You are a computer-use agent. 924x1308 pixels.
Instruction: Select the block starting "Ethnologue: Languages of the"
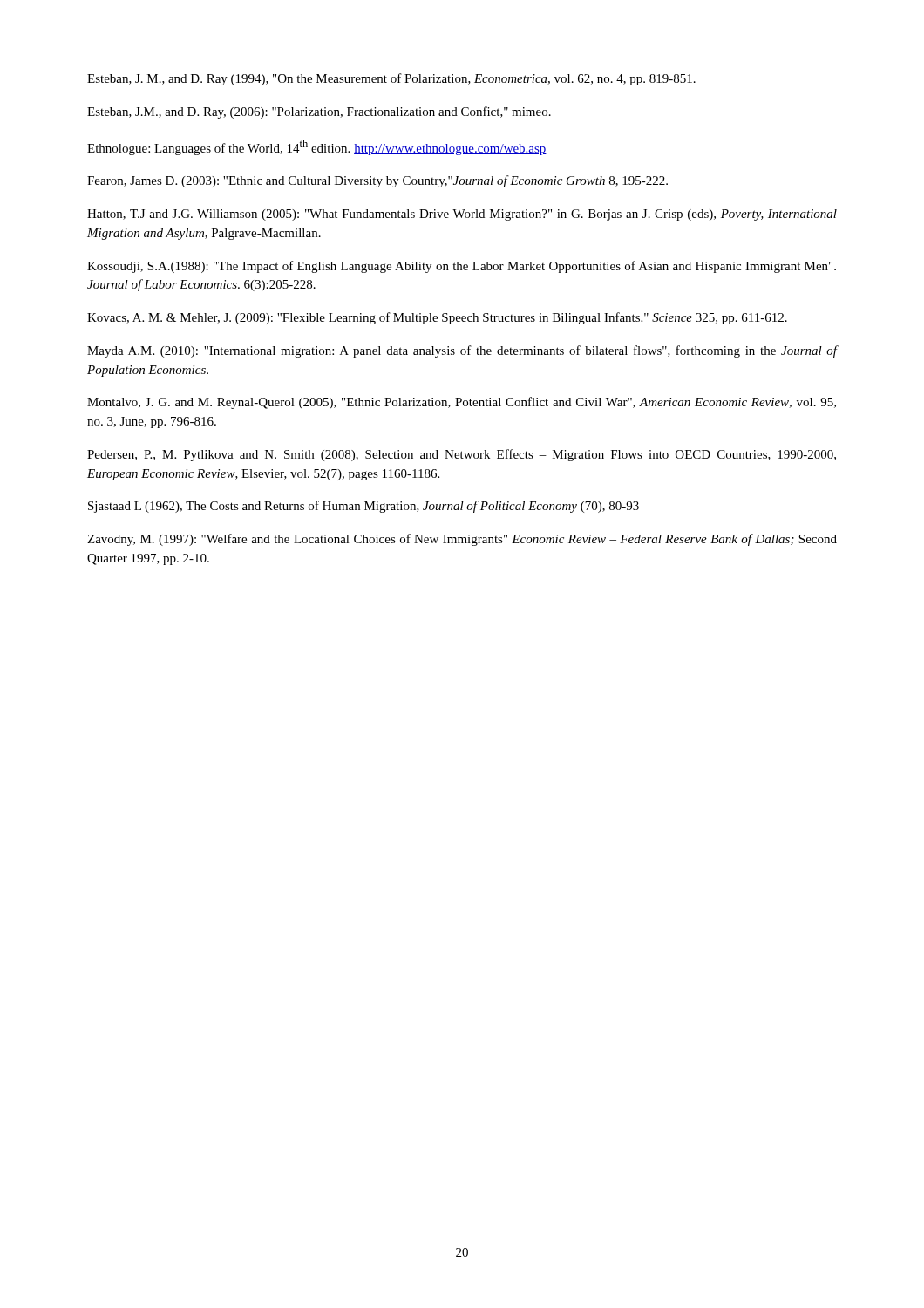[317, 146]
